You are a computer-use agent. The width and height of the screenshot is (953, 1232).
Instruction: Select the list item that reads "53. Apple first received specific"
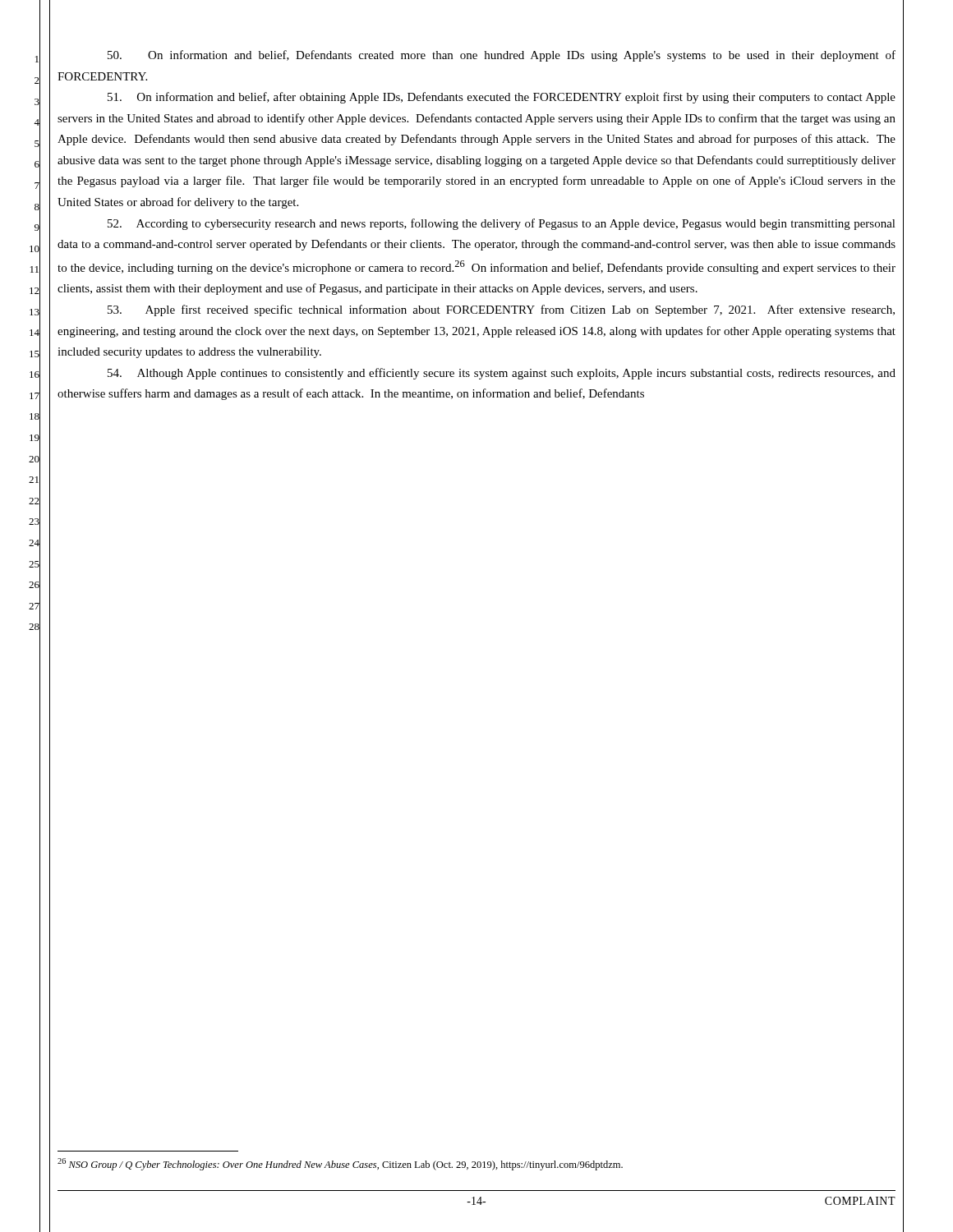click(x=476, y=331)
